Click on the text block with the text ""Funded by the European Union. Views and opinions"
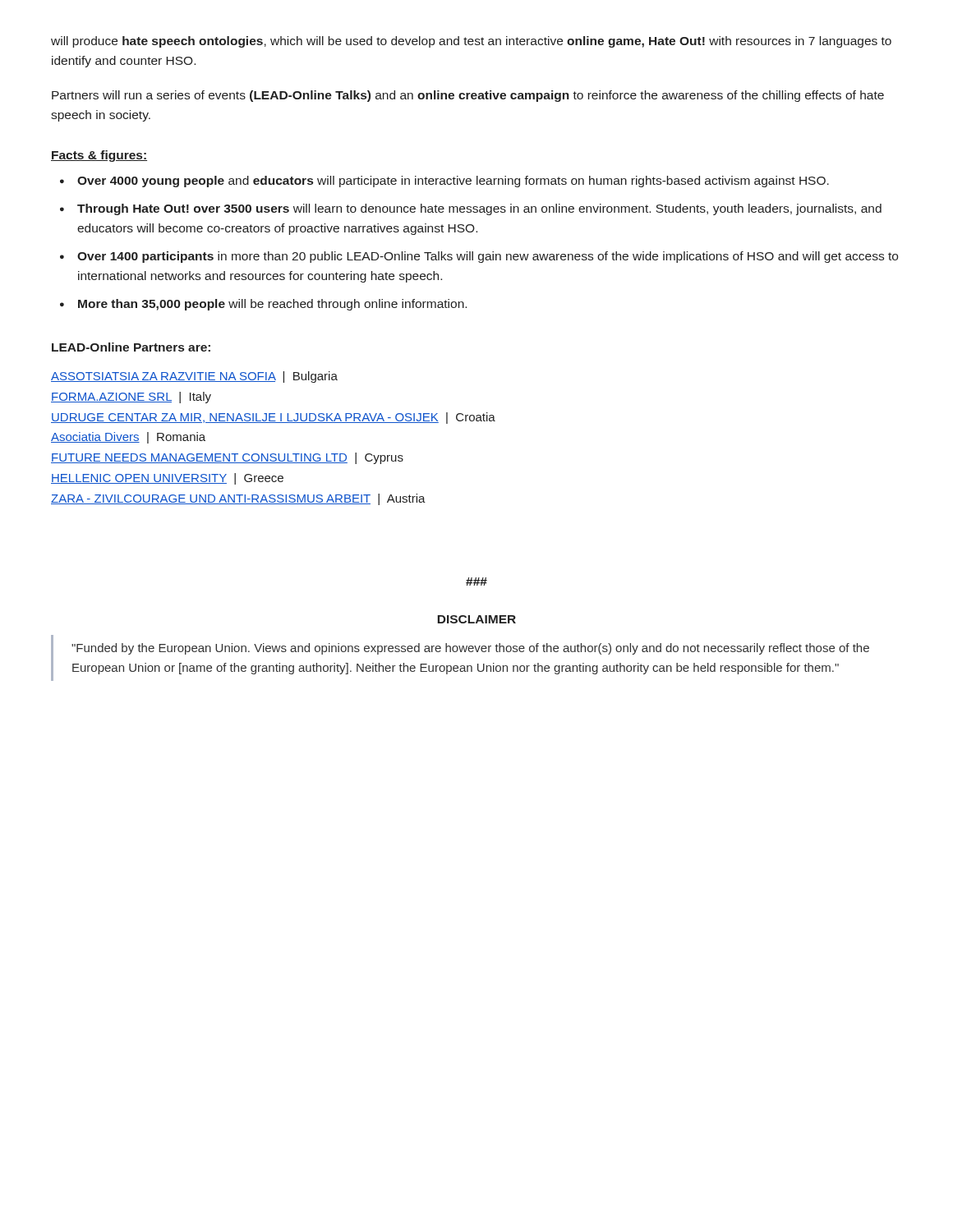 (x=487, y=658)
